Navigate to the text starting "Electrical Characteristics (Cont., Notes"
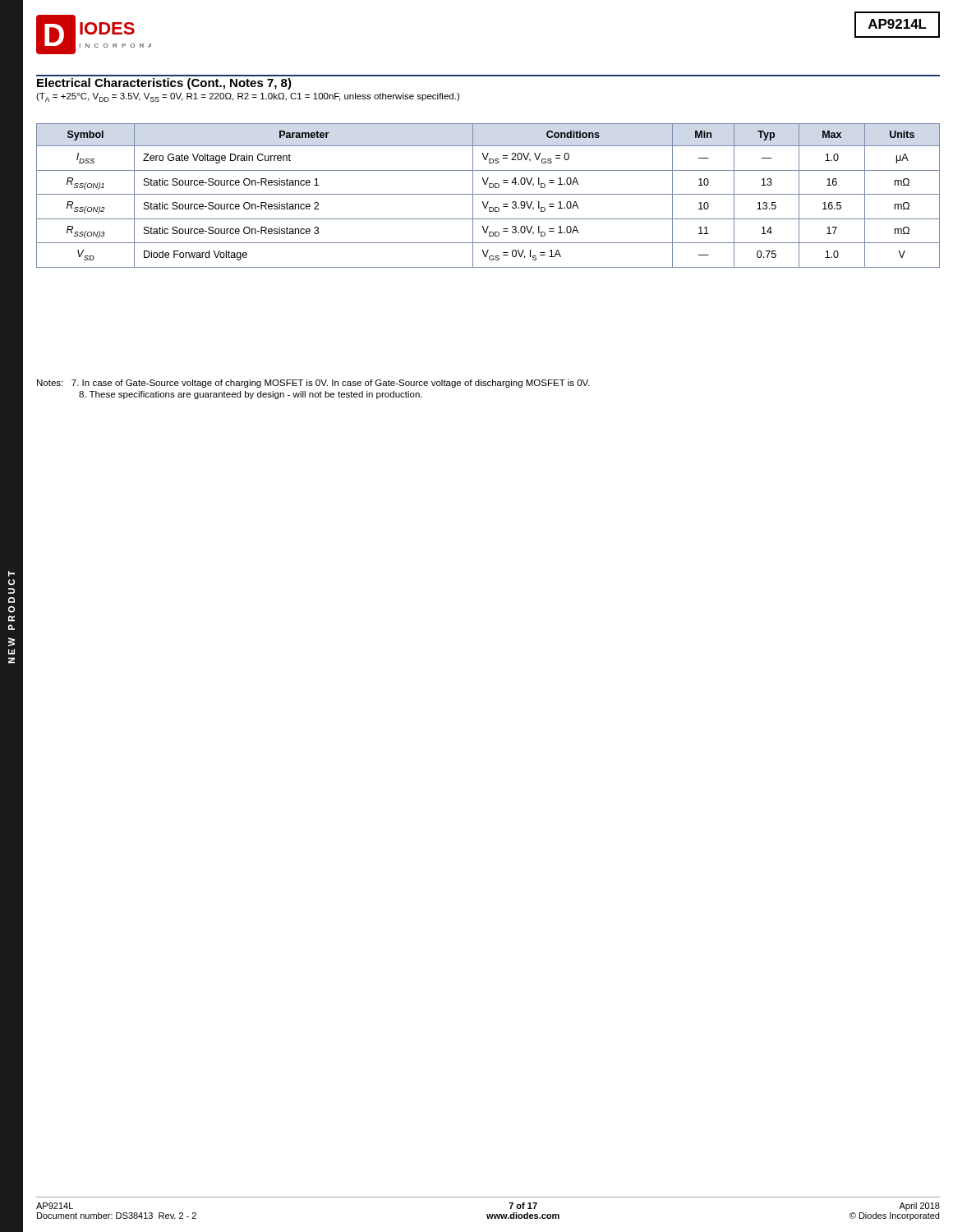 click(x=164, y=84)
